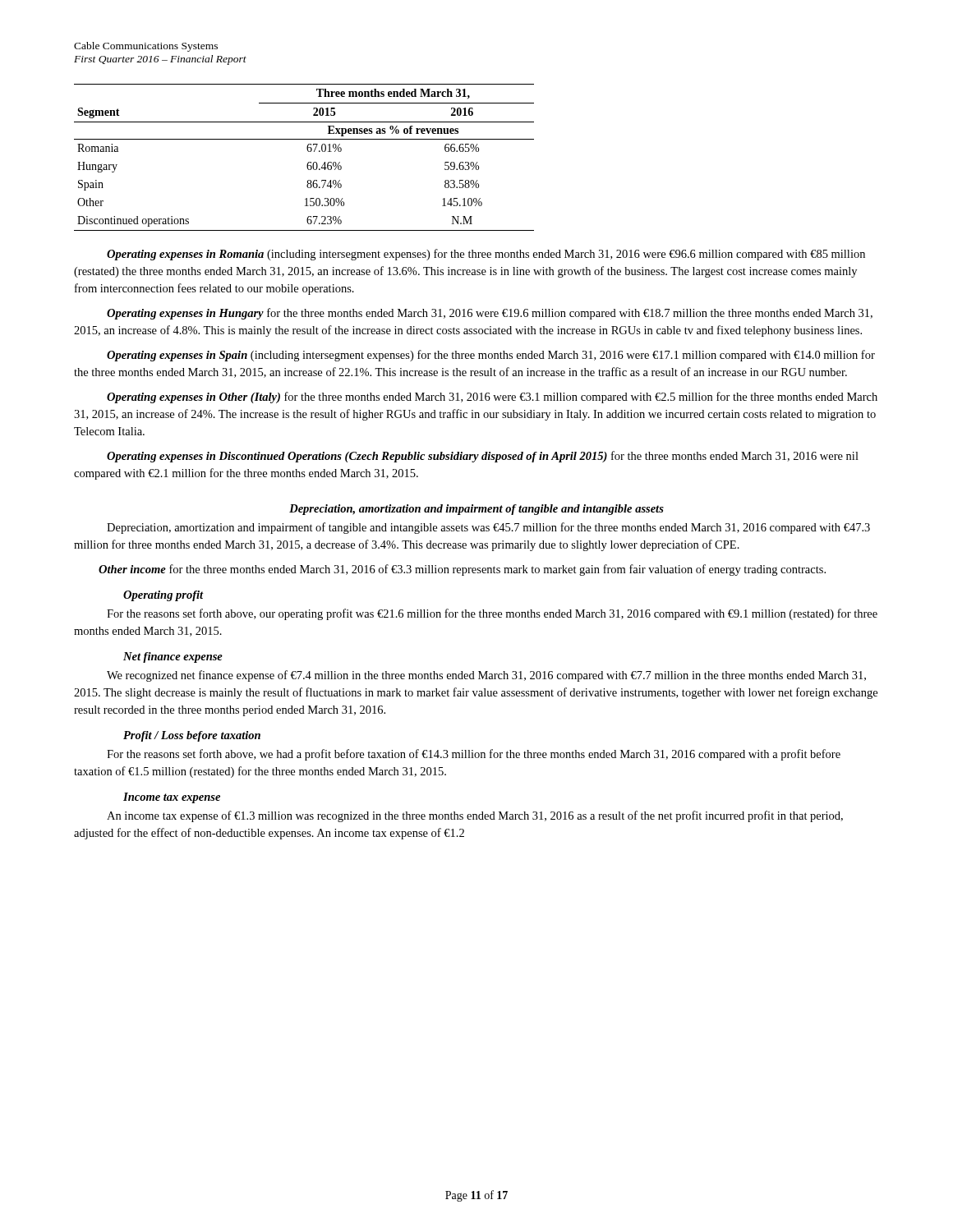Screen dimensions: 1232x953
Task: Locate the region starting "An income tax expense"
Action: click(459, 825)
